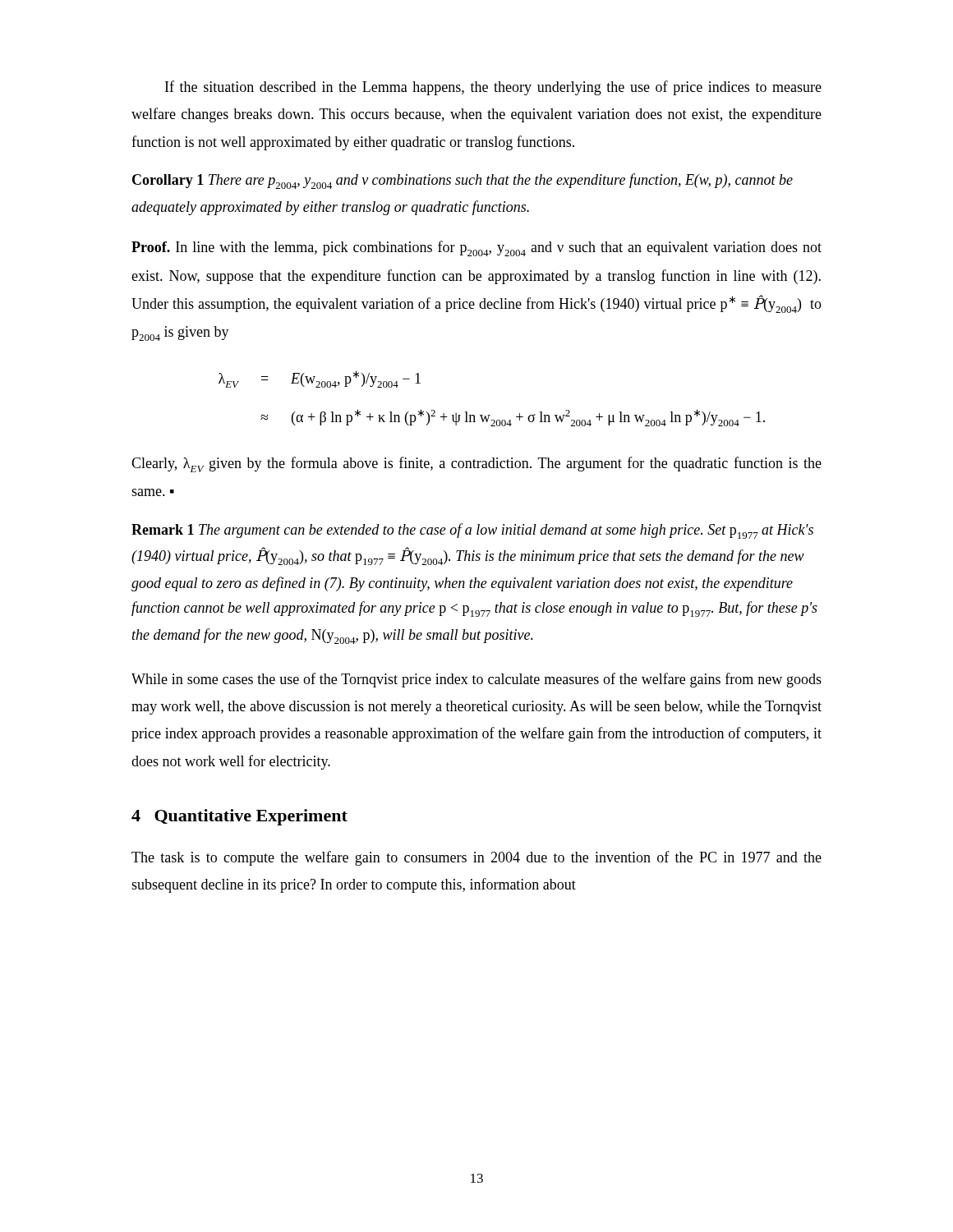Screen dimensions: 1232x953
Task: Click on the element starting "Clearly, λEV given by the formula above is"
Action: 476,477
